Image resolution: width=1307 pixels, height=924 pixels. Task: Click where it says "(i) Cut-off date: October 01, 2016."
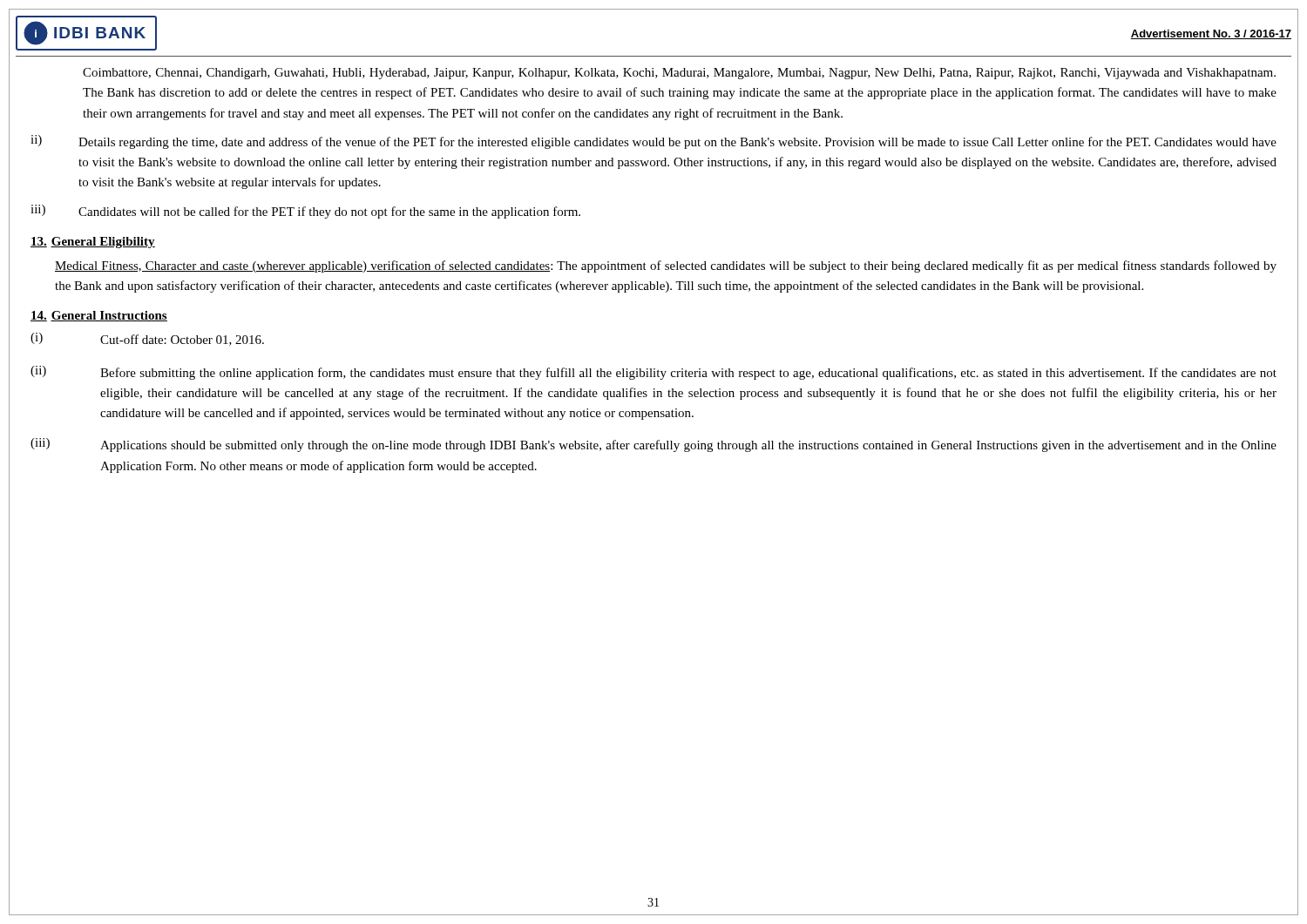pos(147,339)
